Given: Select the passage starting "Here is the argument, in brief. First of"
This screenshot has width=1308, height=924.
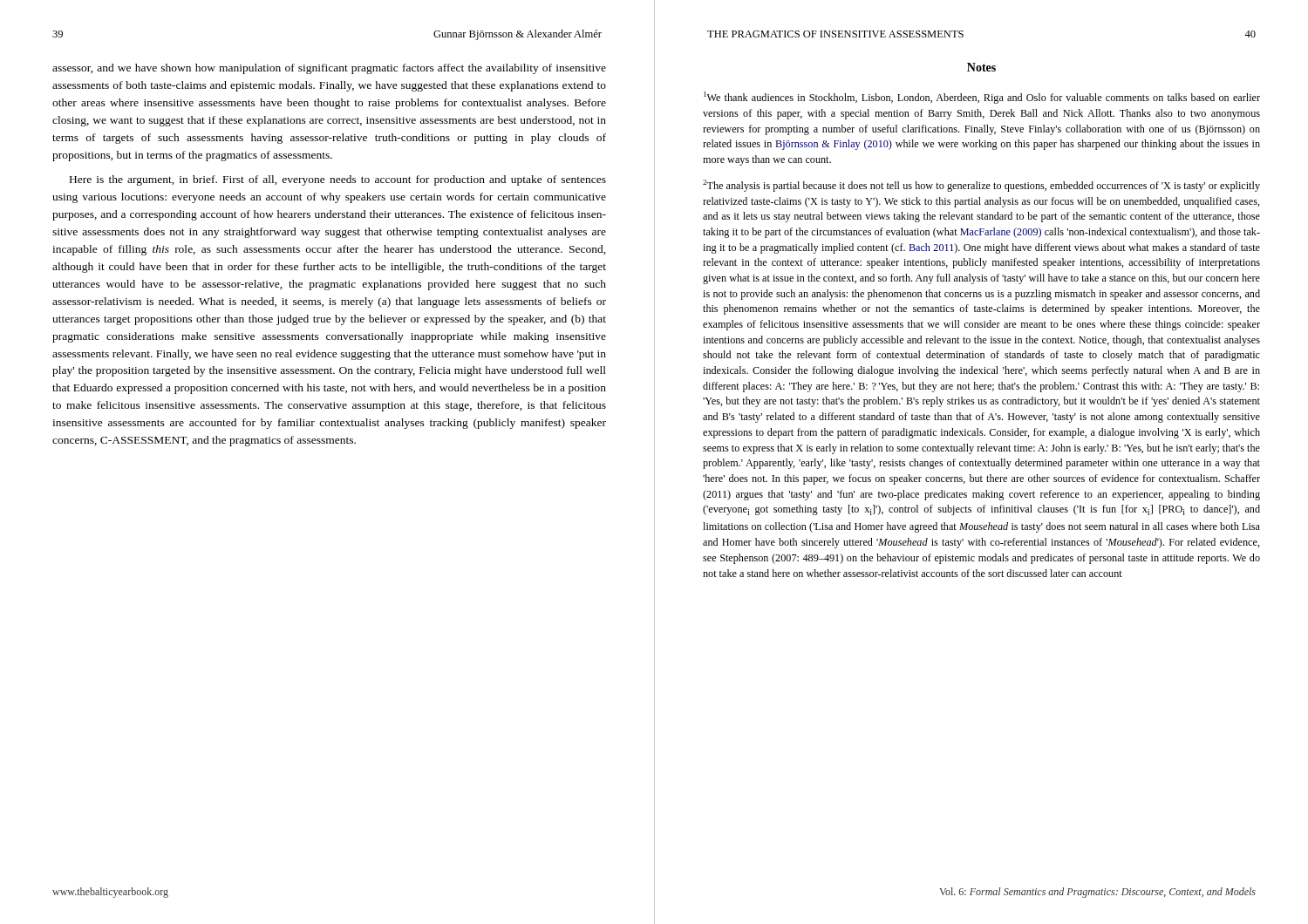Looking at the screenshot, I should [329, 310].
